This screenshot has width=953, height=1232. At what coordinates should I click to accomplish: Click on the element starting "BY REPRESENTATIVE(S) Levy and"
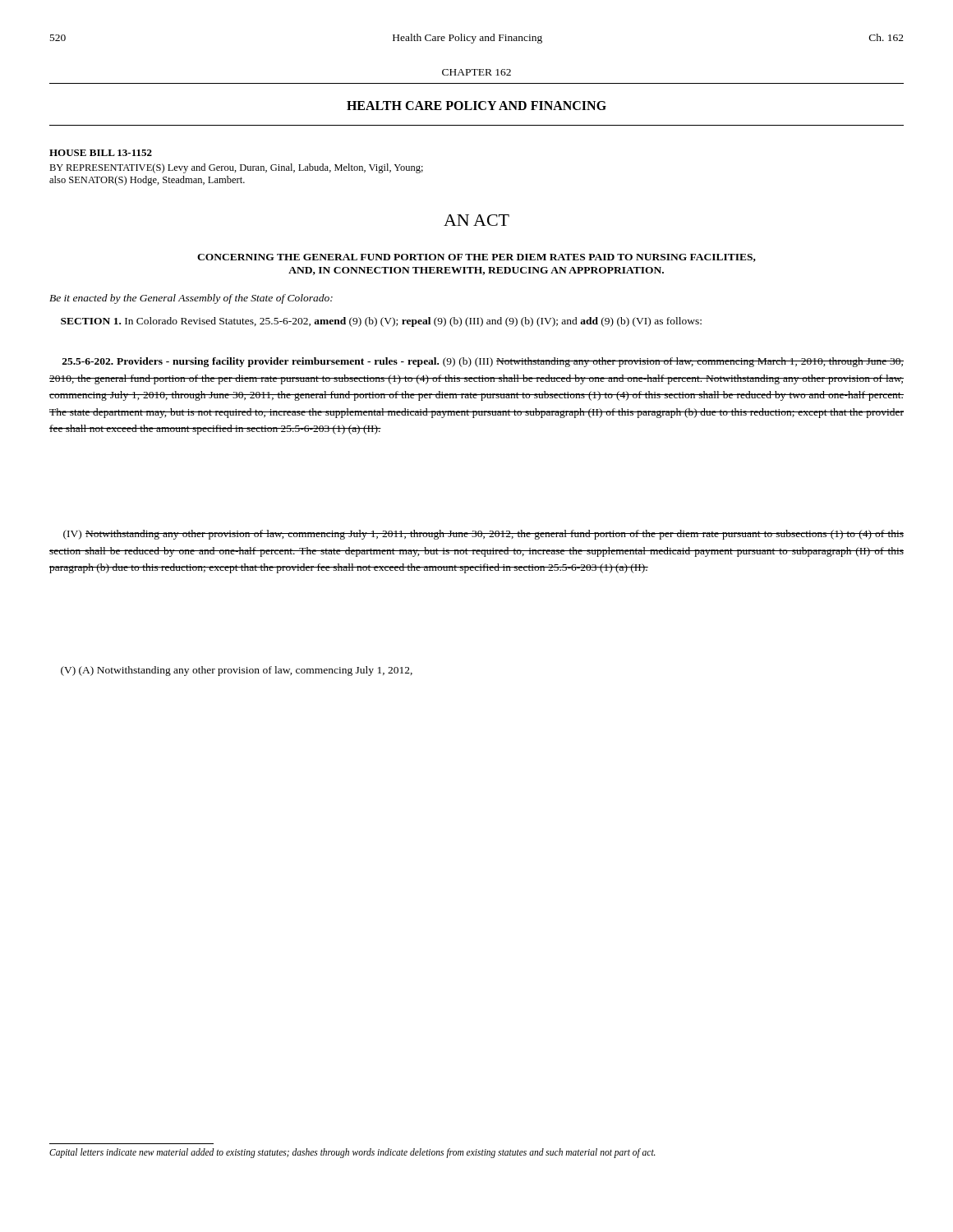[236, 174]
